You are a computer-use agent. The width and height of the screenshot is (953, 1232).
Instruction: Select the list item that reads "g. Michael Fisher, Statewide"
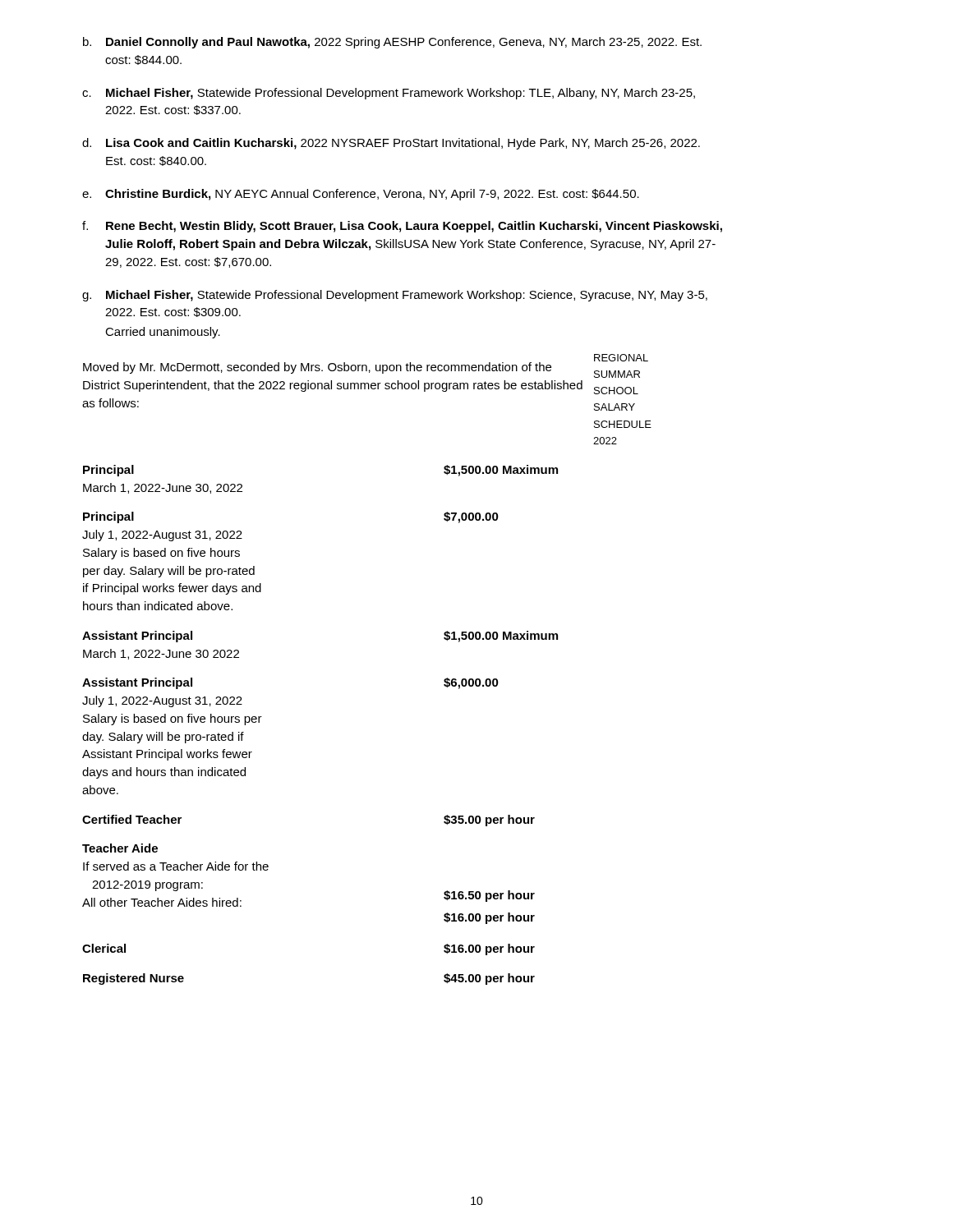click(403, 303)
